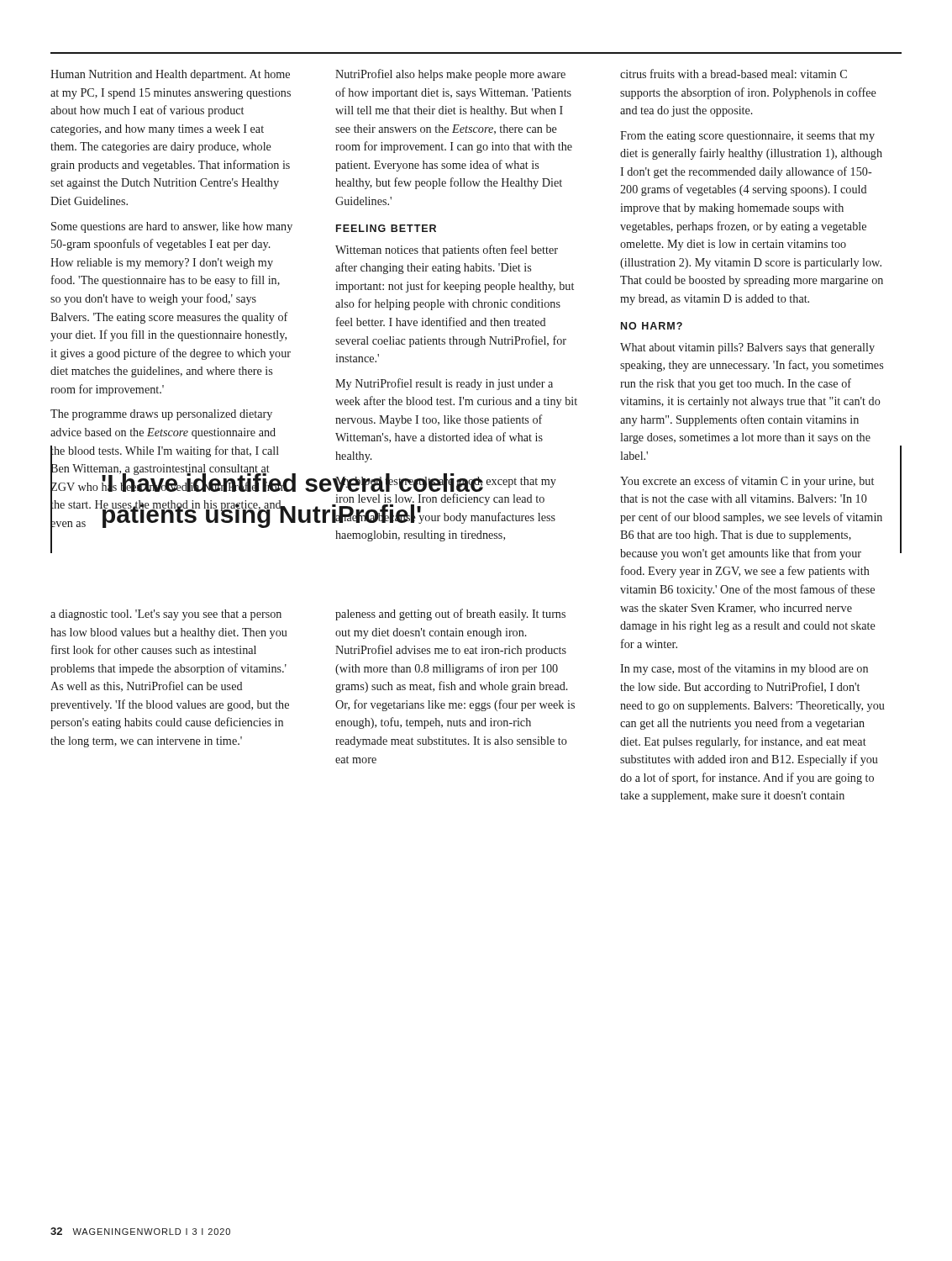Screen dimensions: 1261x952
Task: Locate the text block with the text "'I have identified"
Action: 292,499
